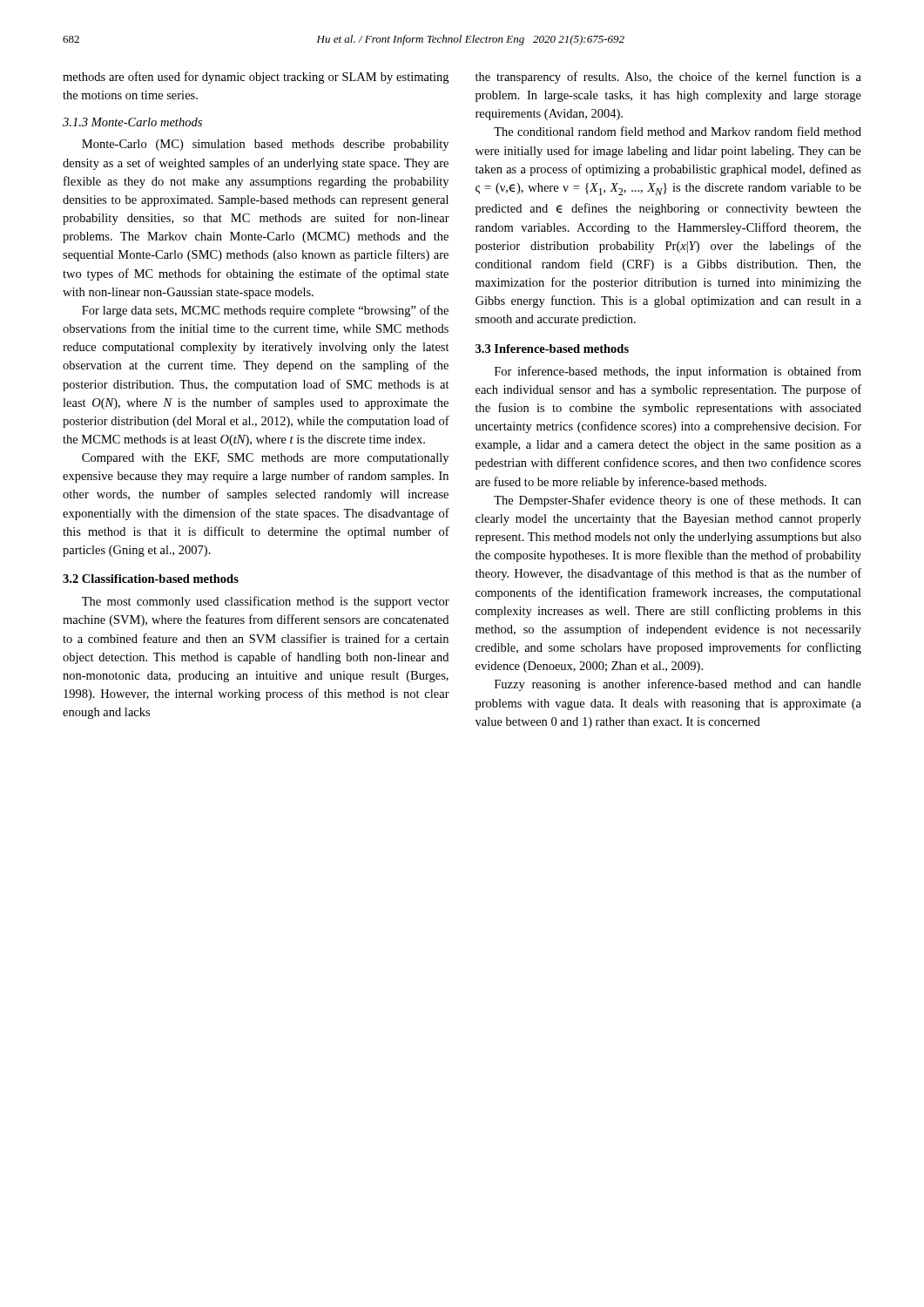Find the text block that says "methods are often used for dynamic object"
Screen dimensions: 1307x924
click(256, 86)
